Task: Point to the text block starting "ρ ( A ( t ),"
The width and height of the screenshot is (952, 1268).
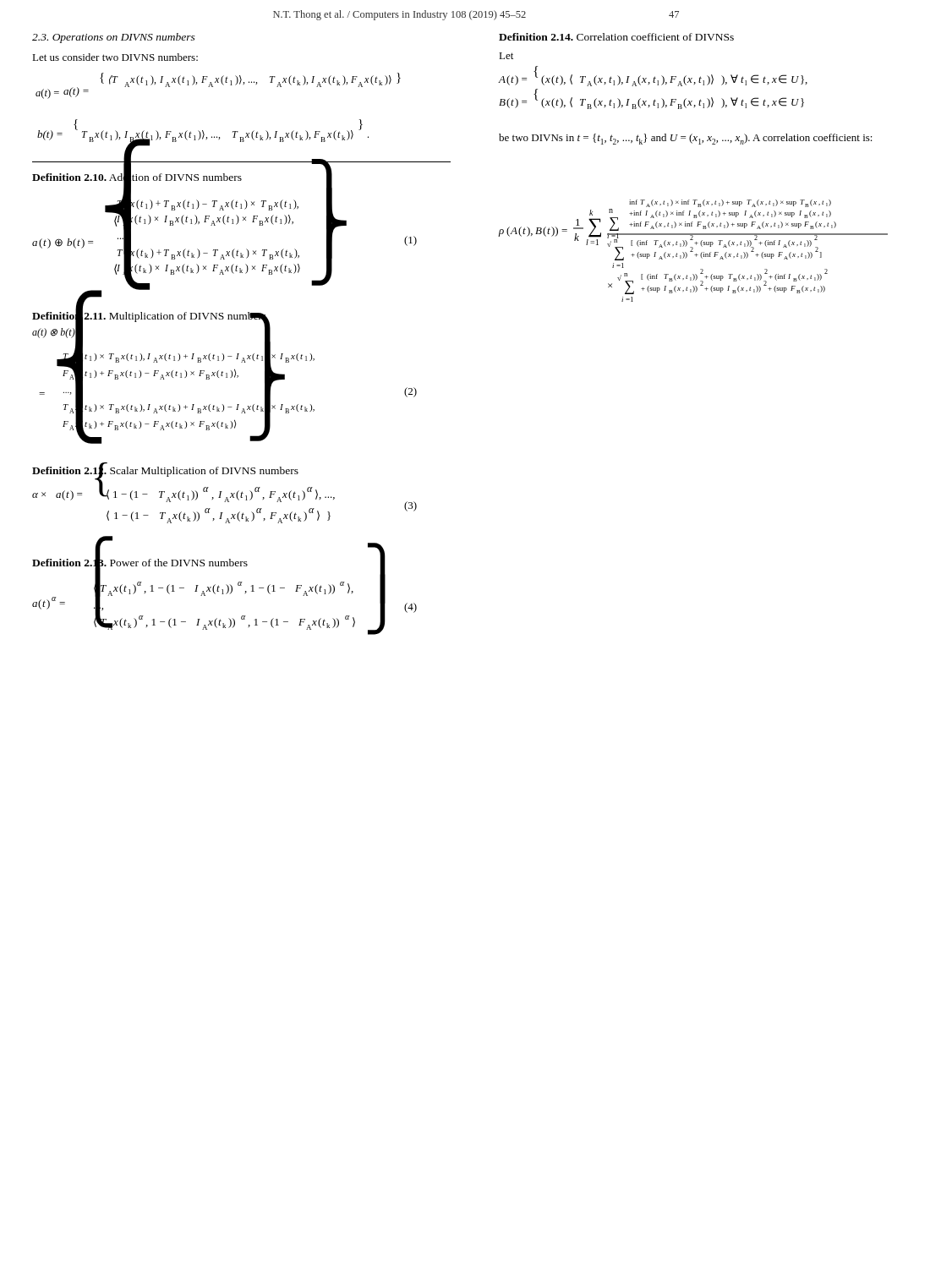Action: point(706,234)
